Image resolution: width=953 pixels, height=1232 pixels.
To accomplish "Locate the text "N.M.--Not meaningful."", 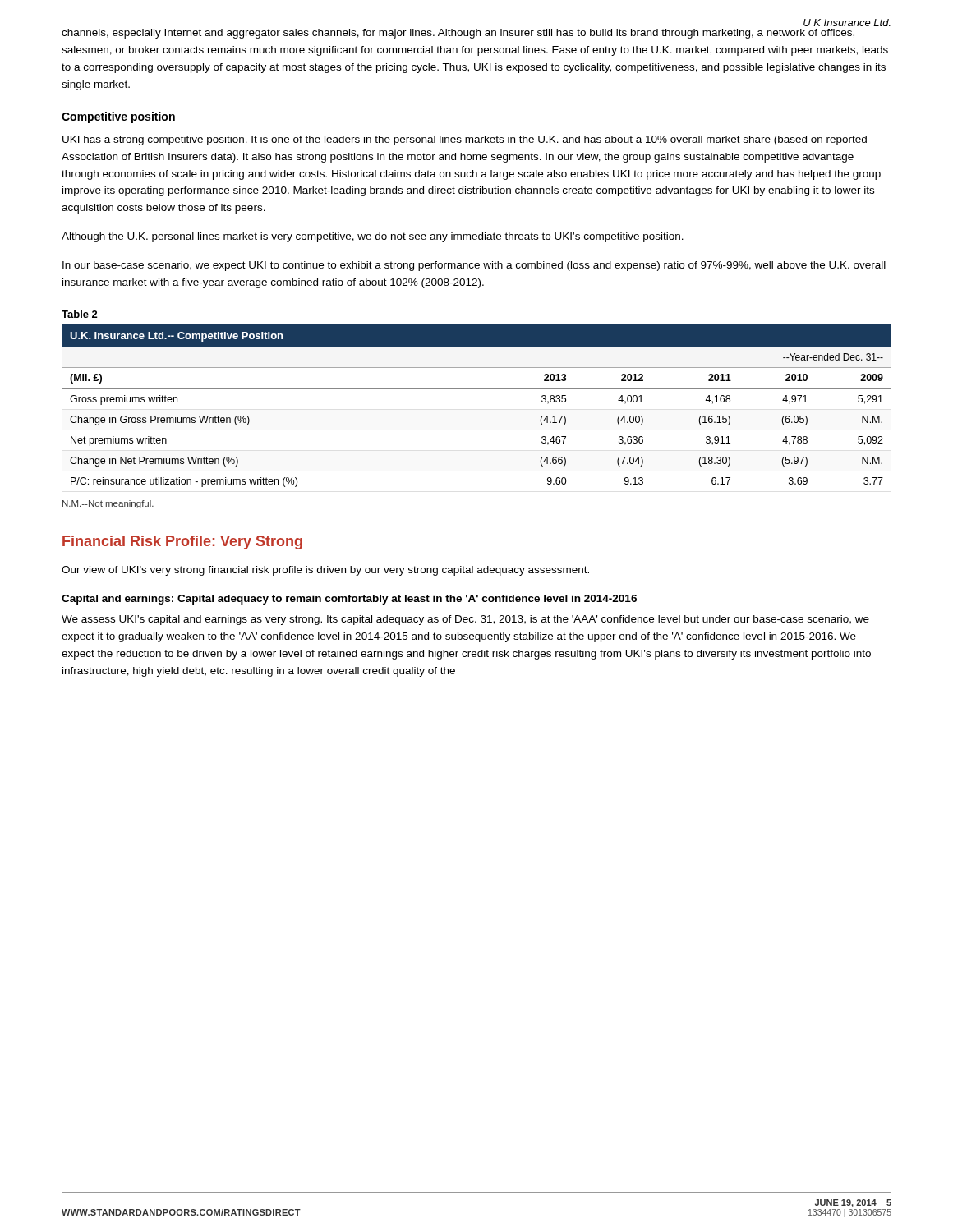I will (108, 504).
